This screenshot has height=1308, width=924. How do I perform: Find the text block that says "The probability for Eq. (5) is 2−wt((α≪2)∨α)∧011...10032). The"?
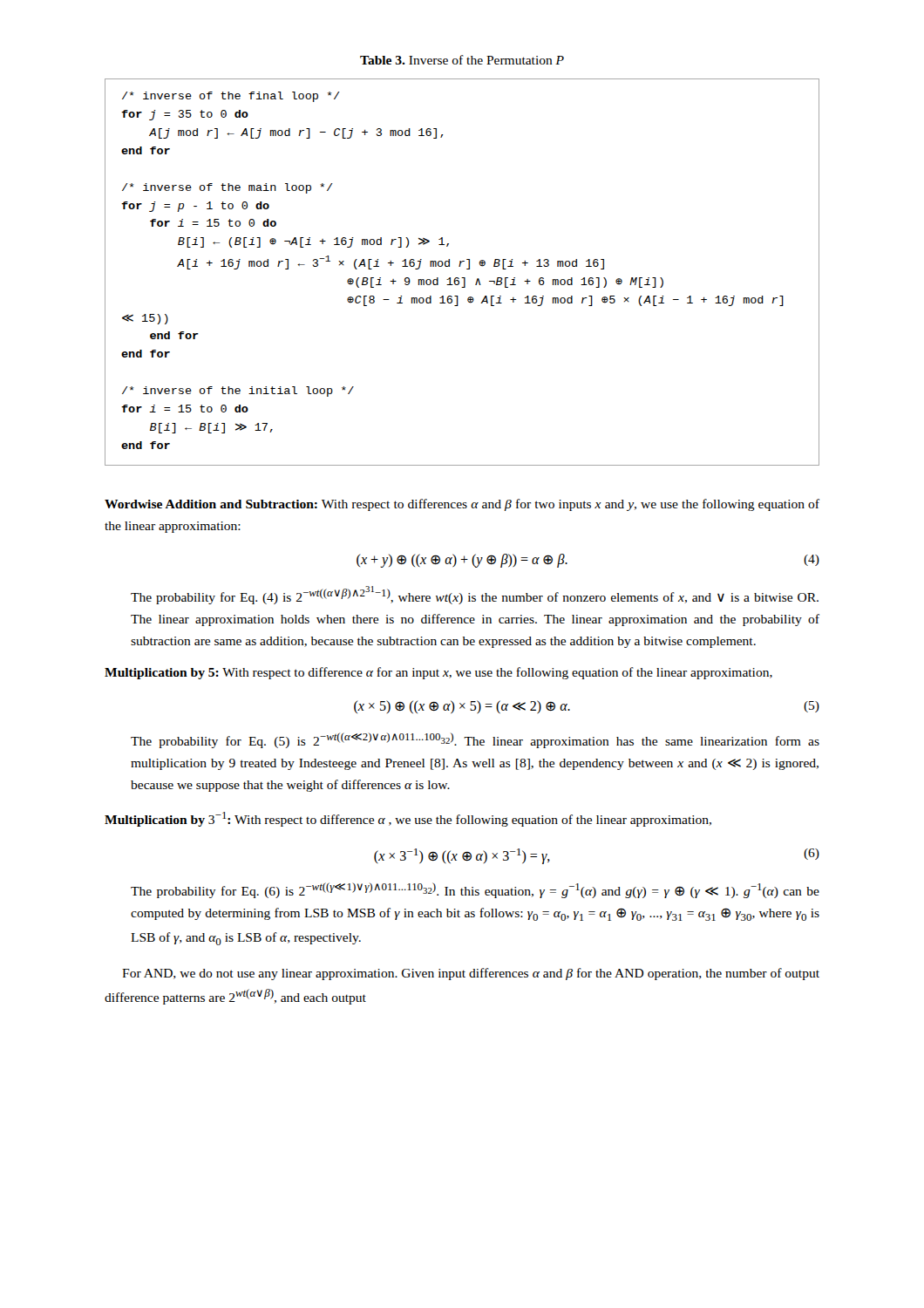point(475,761)
